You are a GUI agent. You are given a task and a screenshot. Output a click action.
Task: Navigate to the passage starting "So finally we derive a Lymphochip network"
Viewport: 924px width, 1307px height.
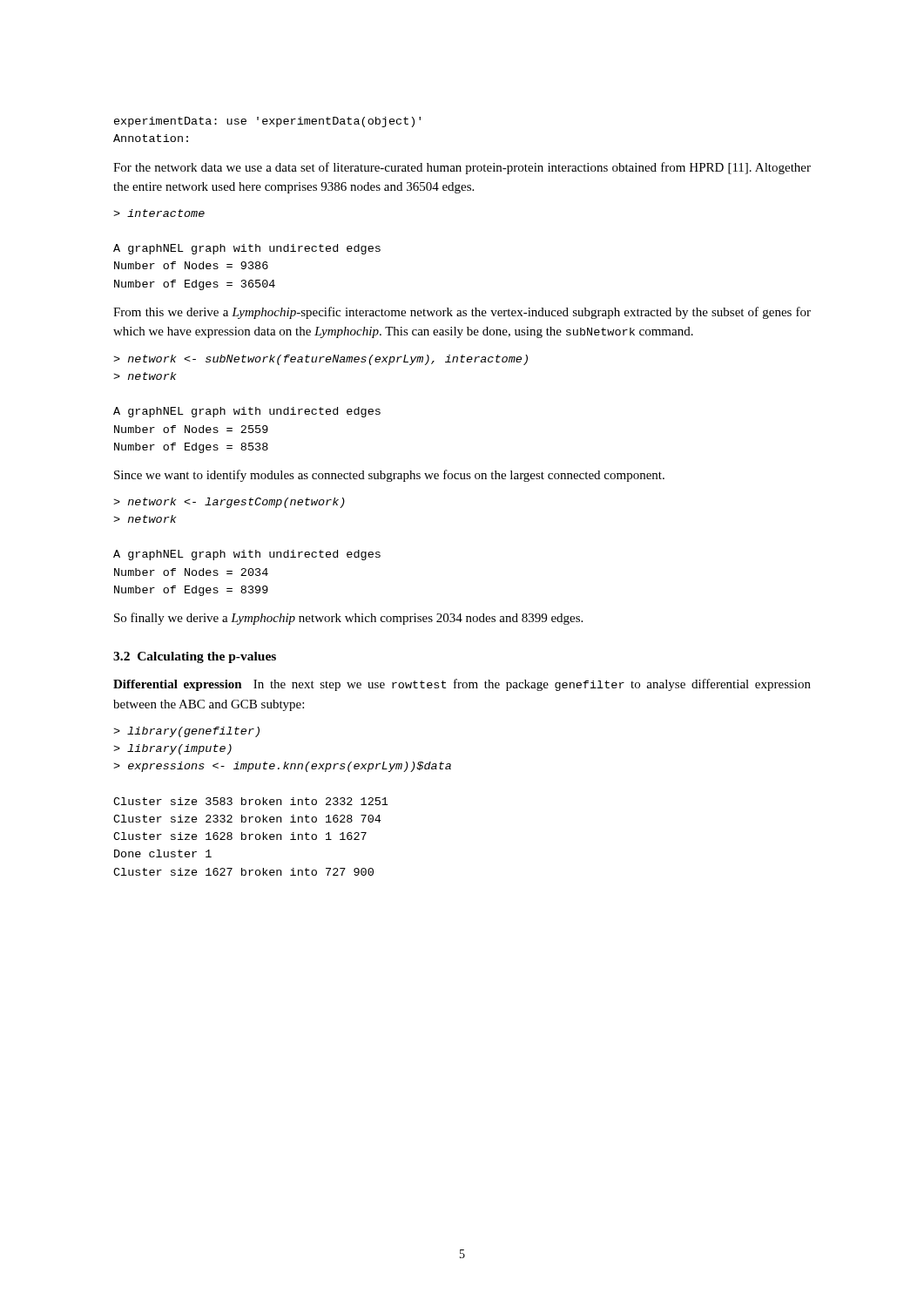pos(348,618)
